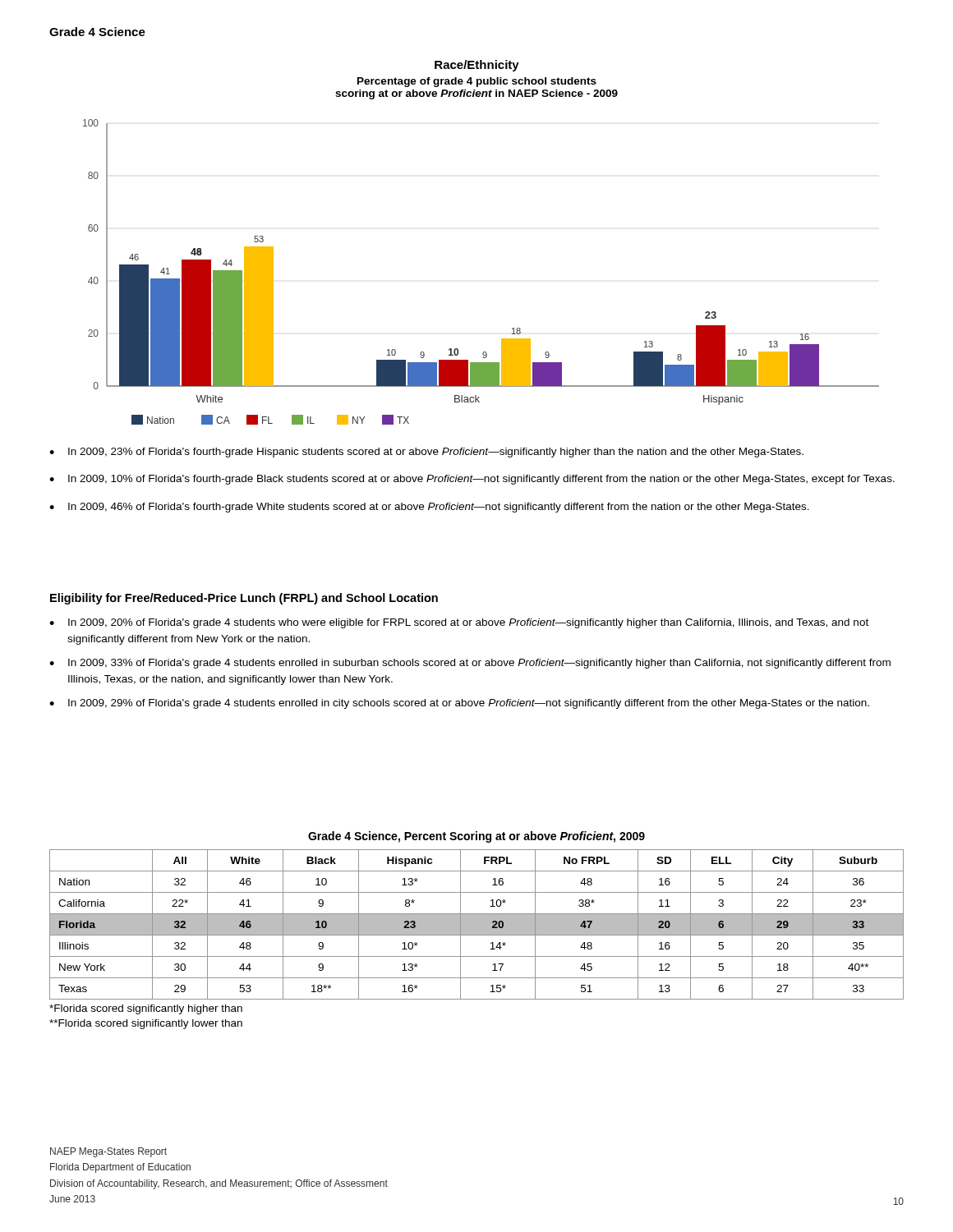Click on the list item with the text "• In 2009, 33% of Florida's grade"
953x1232 pixels.
(x=476, y=671)
